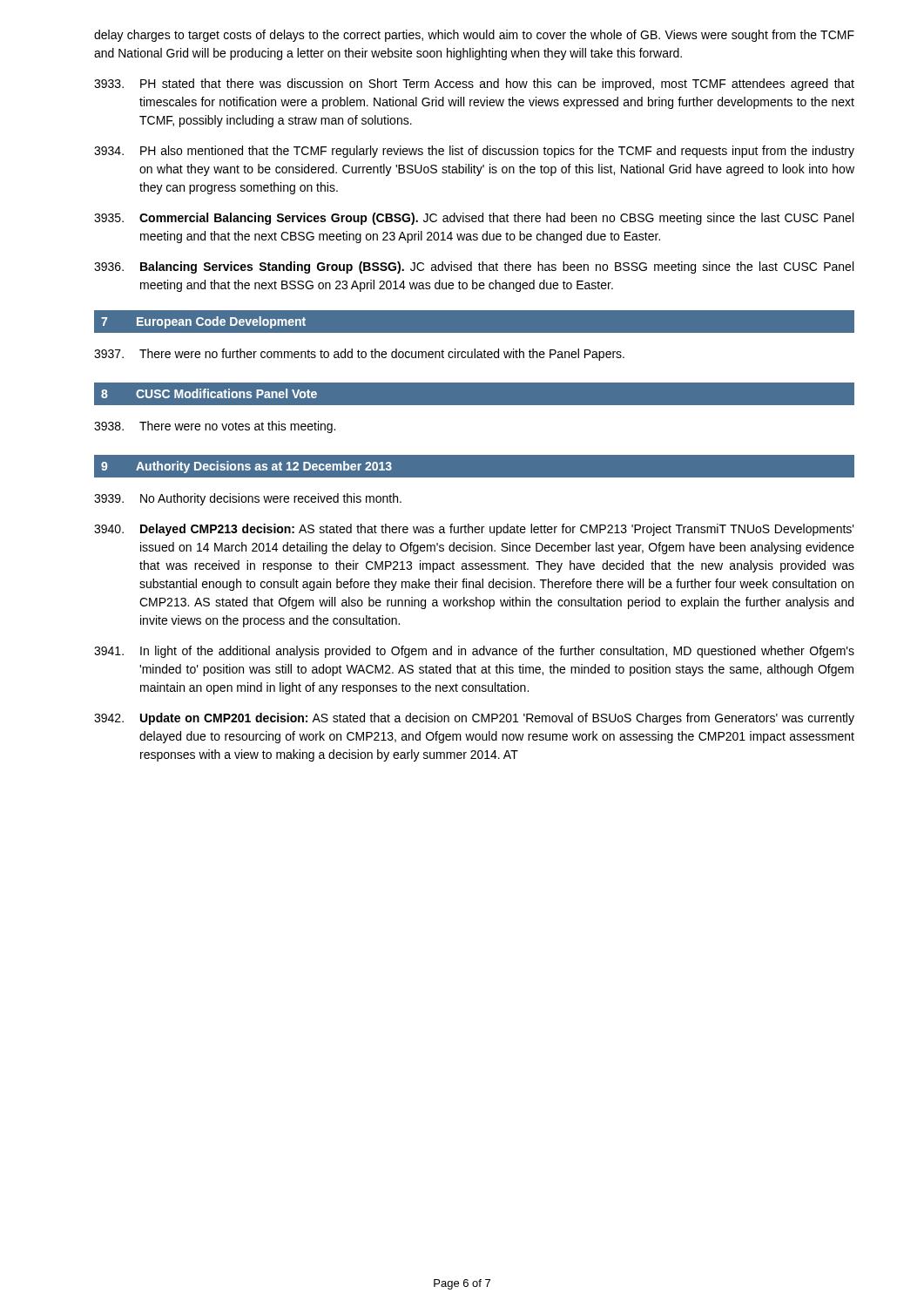Find the block starting "9 Authority Decisions"
The width and height of the screenshot is (924, 1307).
247,466
